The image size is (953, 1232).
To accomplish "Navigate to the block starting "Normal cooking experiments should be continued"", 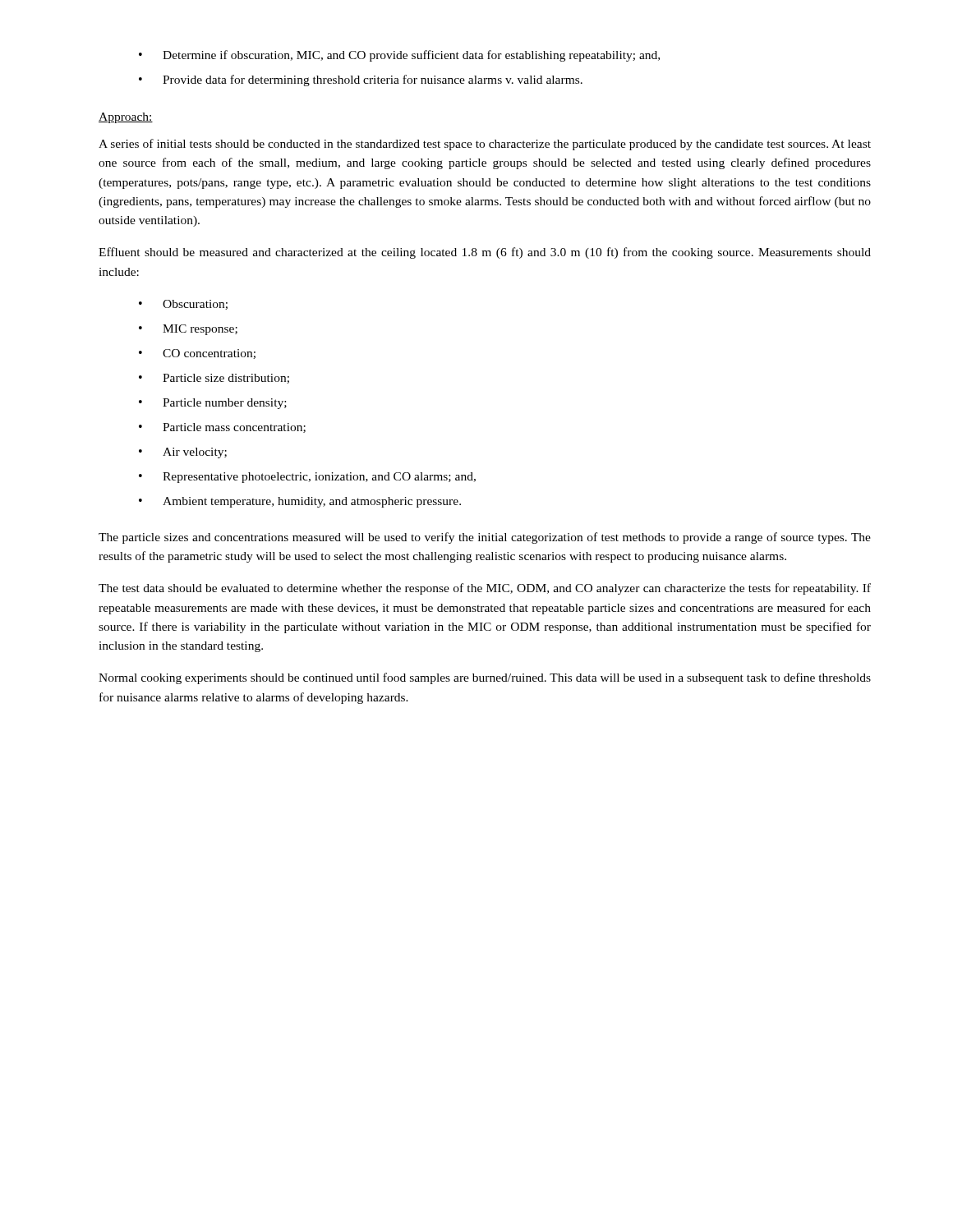I will coord(485,687).
